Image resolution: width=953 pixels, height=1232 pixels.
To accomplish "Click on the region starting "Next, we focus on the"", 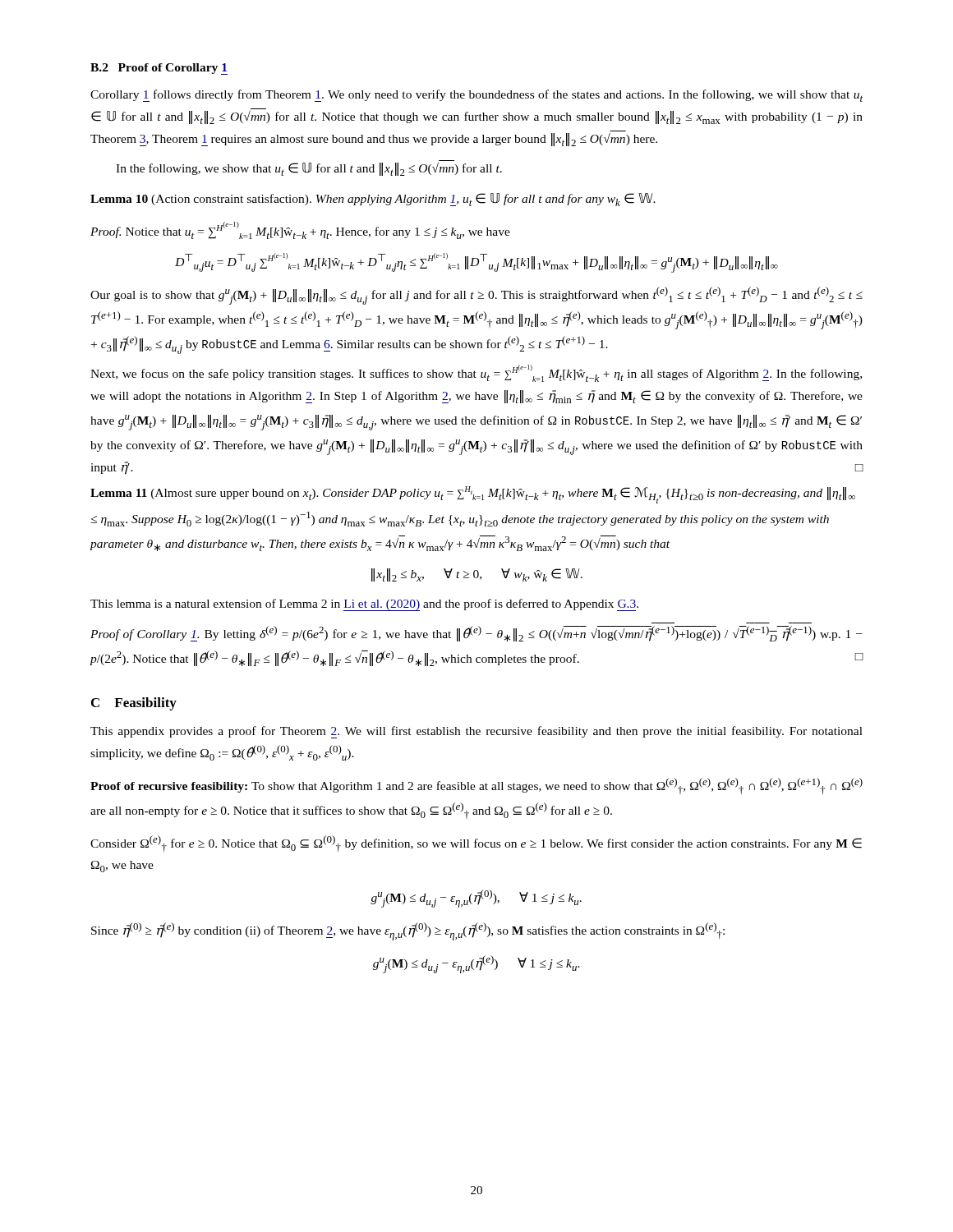I will [x=476, y=420].
